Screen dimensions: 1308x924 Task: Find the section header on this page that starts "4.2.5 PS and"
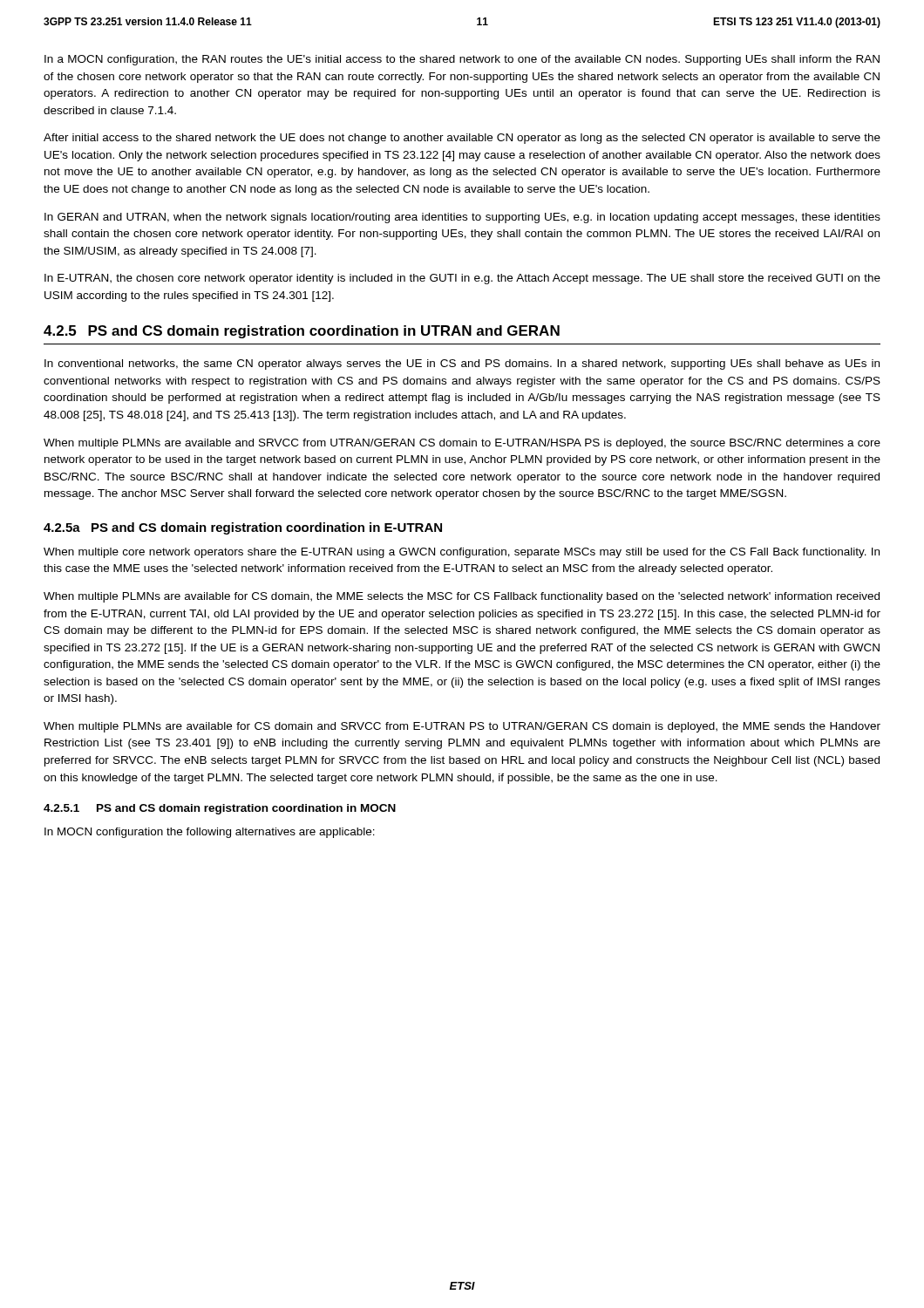[x=302, y=331]
